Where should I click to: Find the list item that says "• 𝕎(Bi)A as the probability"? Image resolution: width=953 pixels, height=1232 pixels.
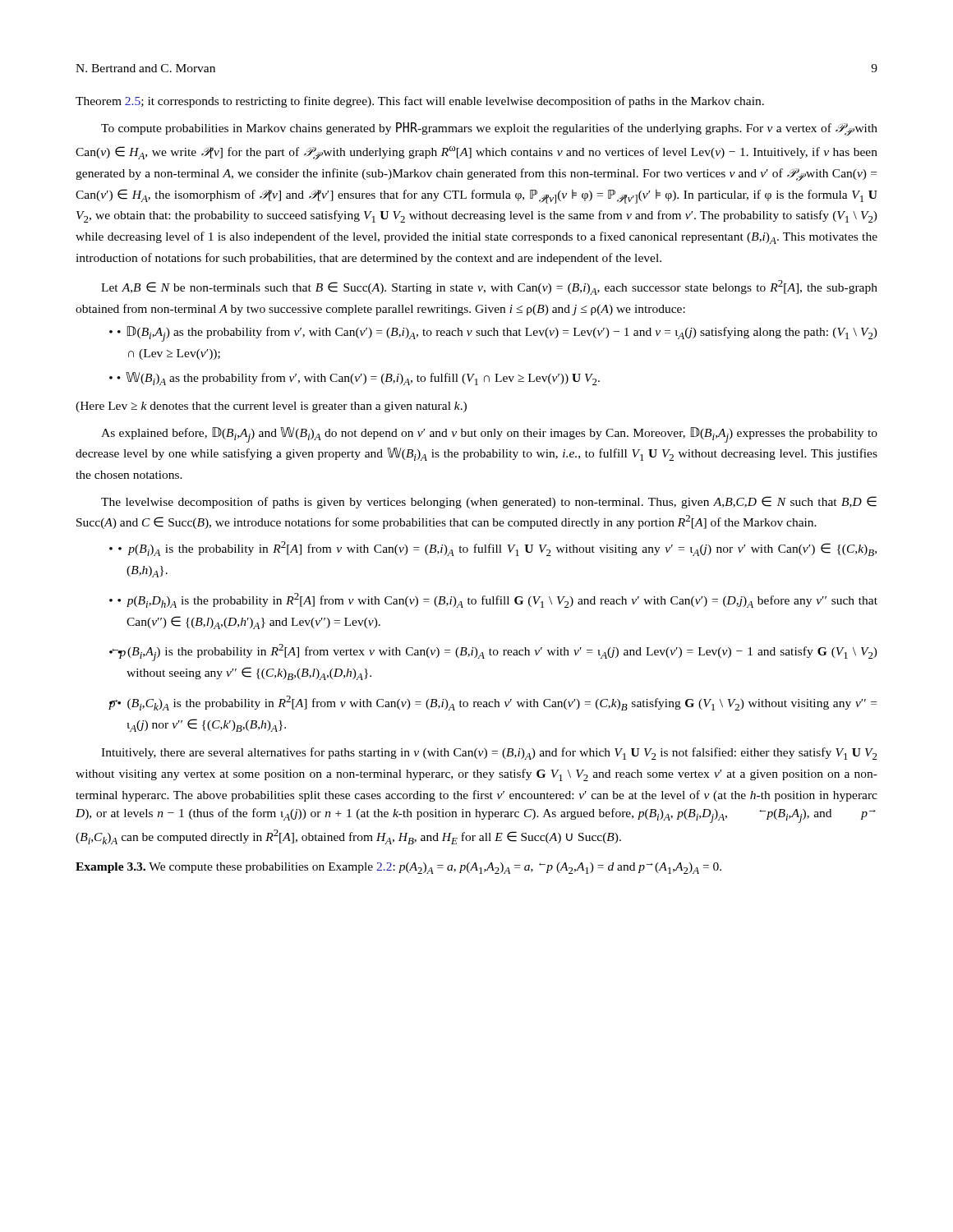pos(492,380)
